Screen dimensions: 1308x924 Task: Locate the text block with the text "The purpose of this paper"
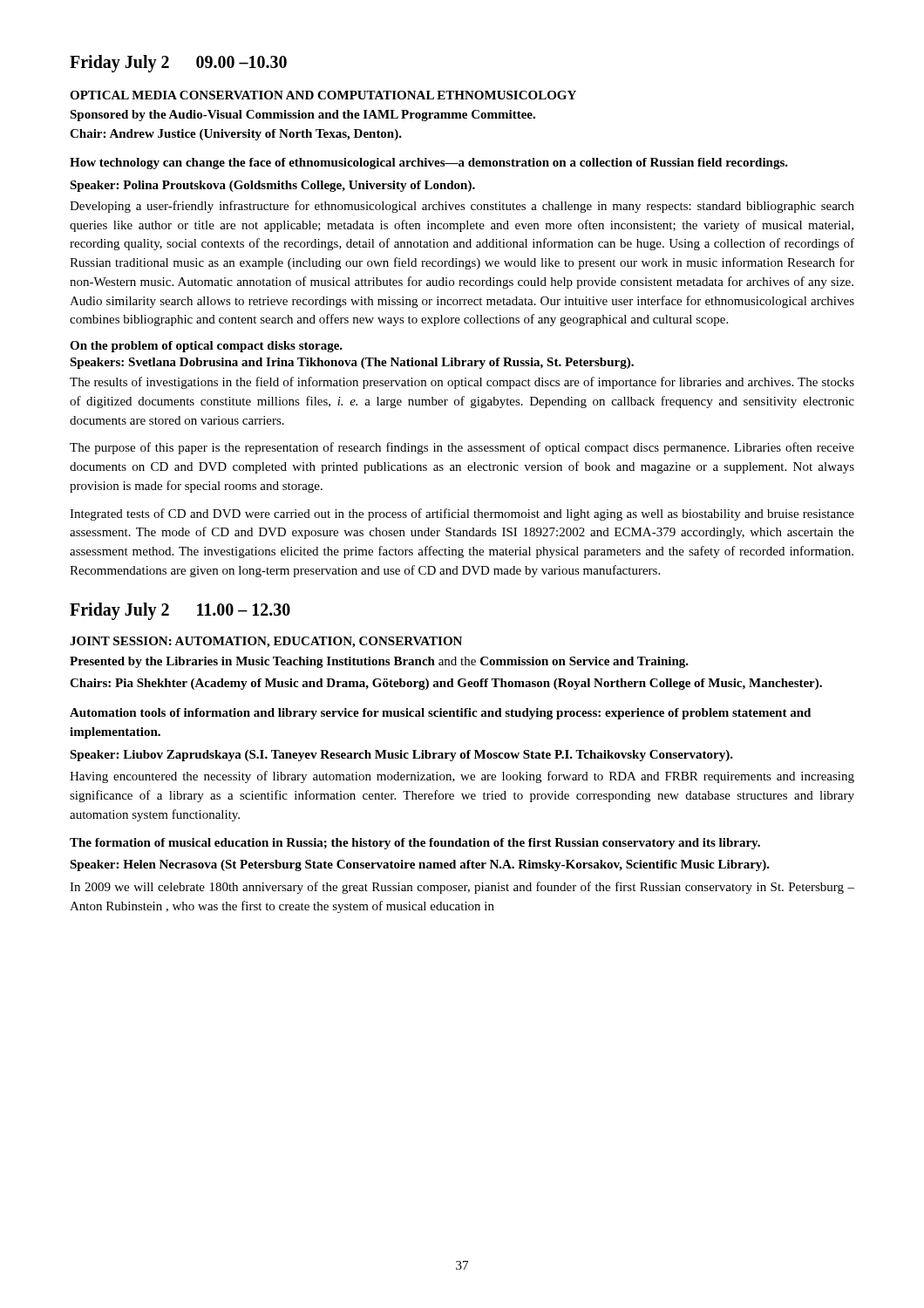click(x=462, y=466)
